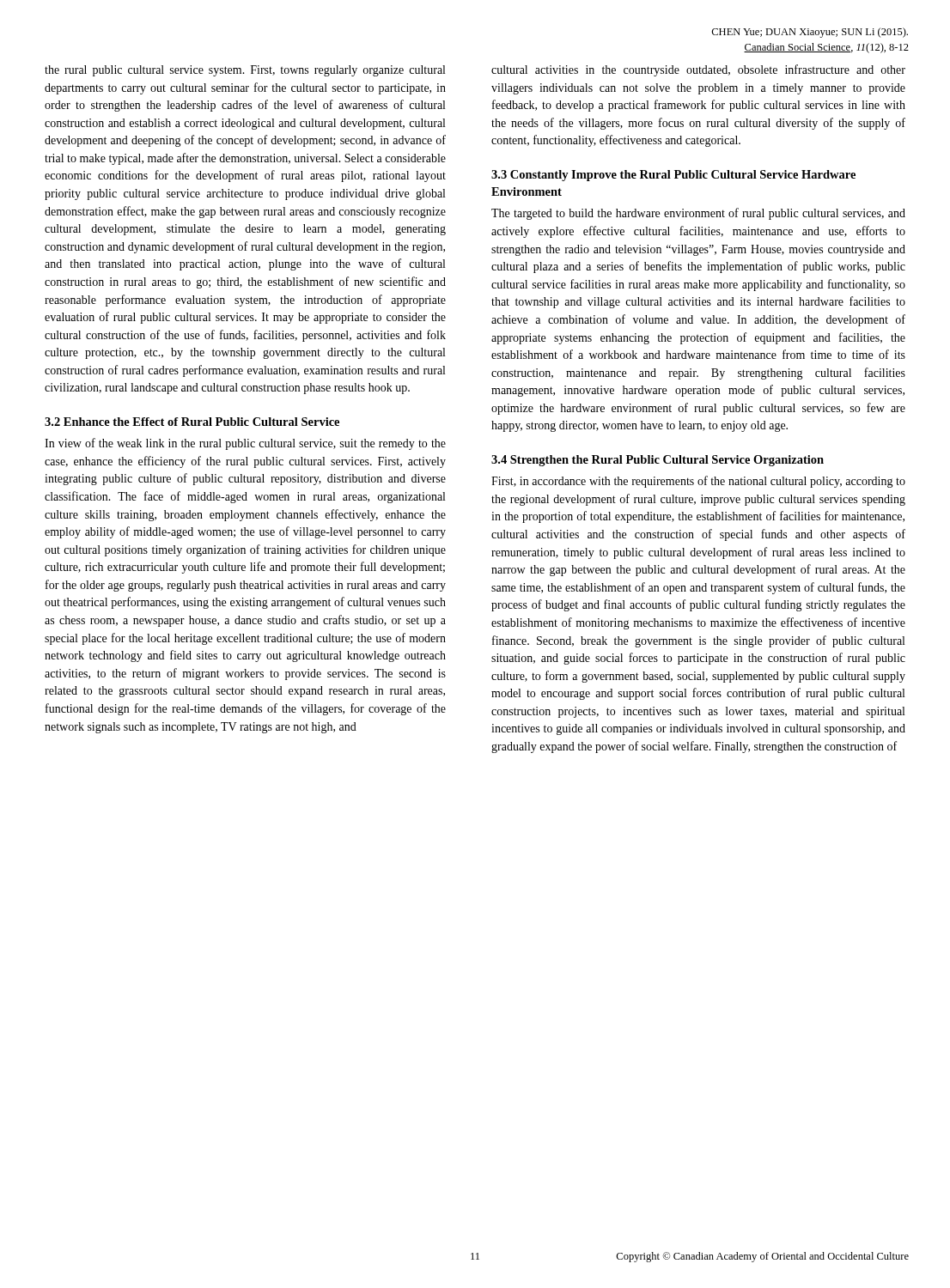Image resolution: width=950 pixels, height=1288 pixels.
Task: Click on the region starting "The targeted to build the hardware"
Action: click(698, 320)
